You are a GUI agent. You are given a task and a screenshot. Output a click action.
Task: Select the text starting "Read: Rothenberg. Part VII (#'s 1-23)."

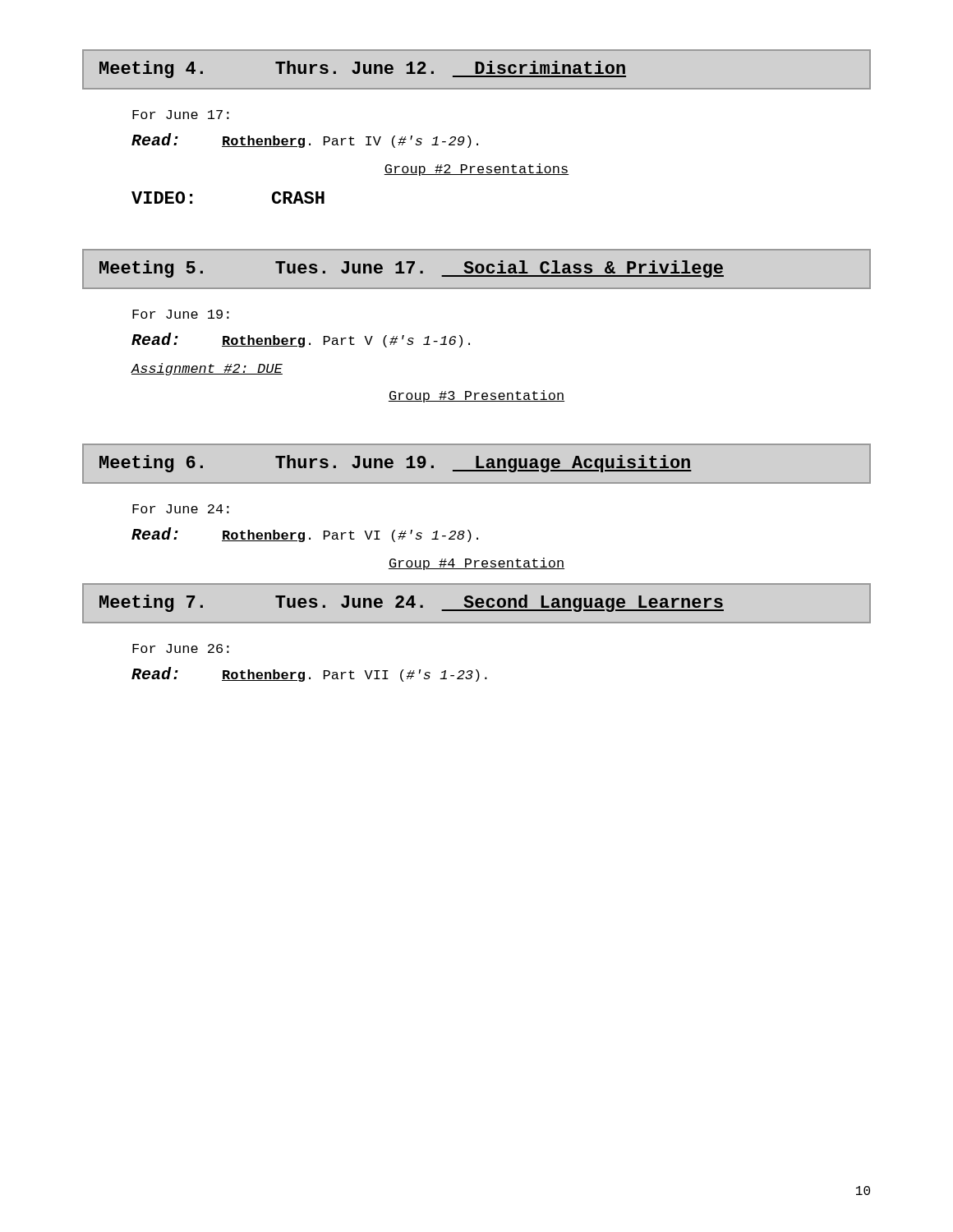[311, 675]
